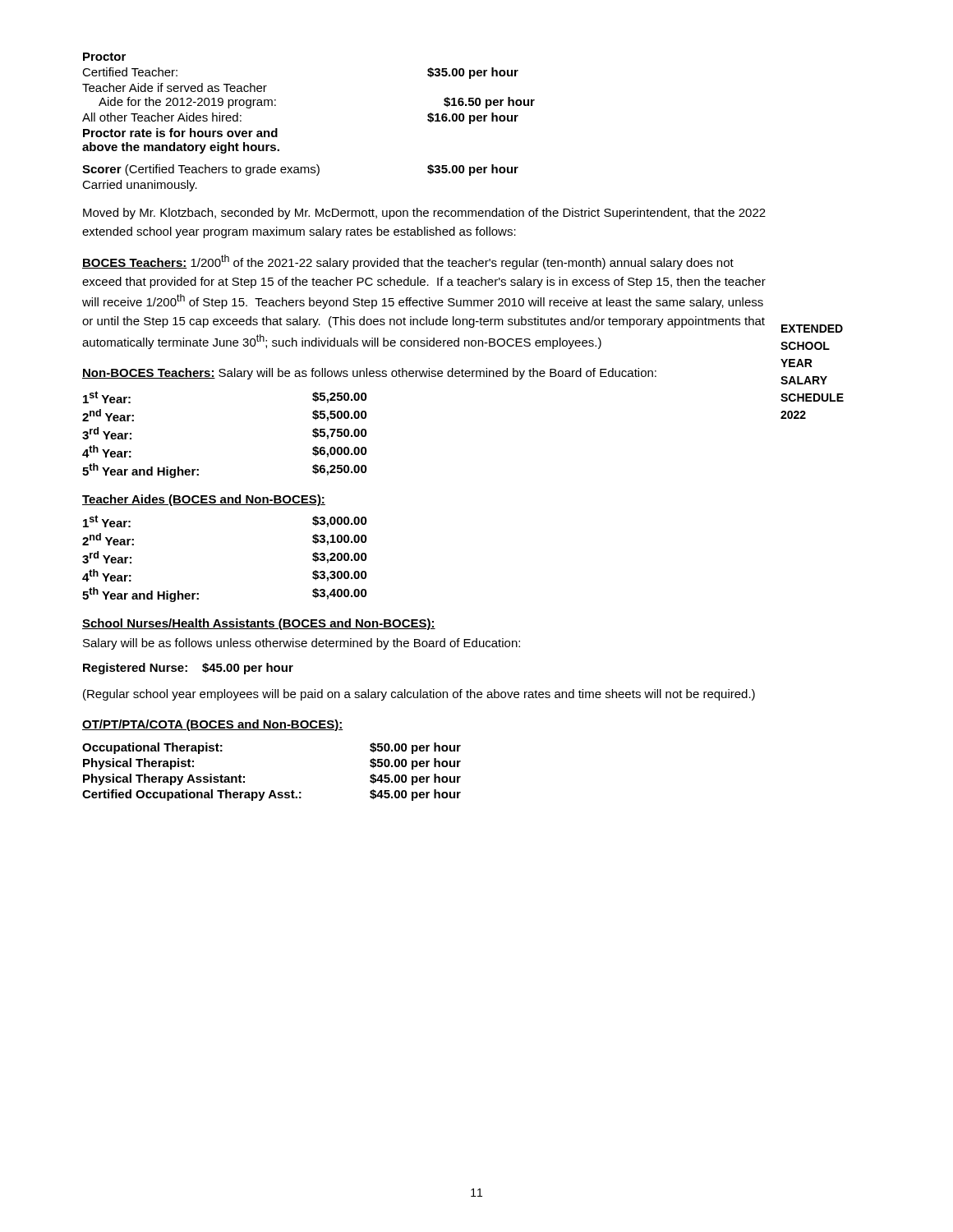Locate the text block that says "Scorer (Certified Teachers to grade exams)"
This screenshot has height=1232, width=953.
click(x=427, y=177)
